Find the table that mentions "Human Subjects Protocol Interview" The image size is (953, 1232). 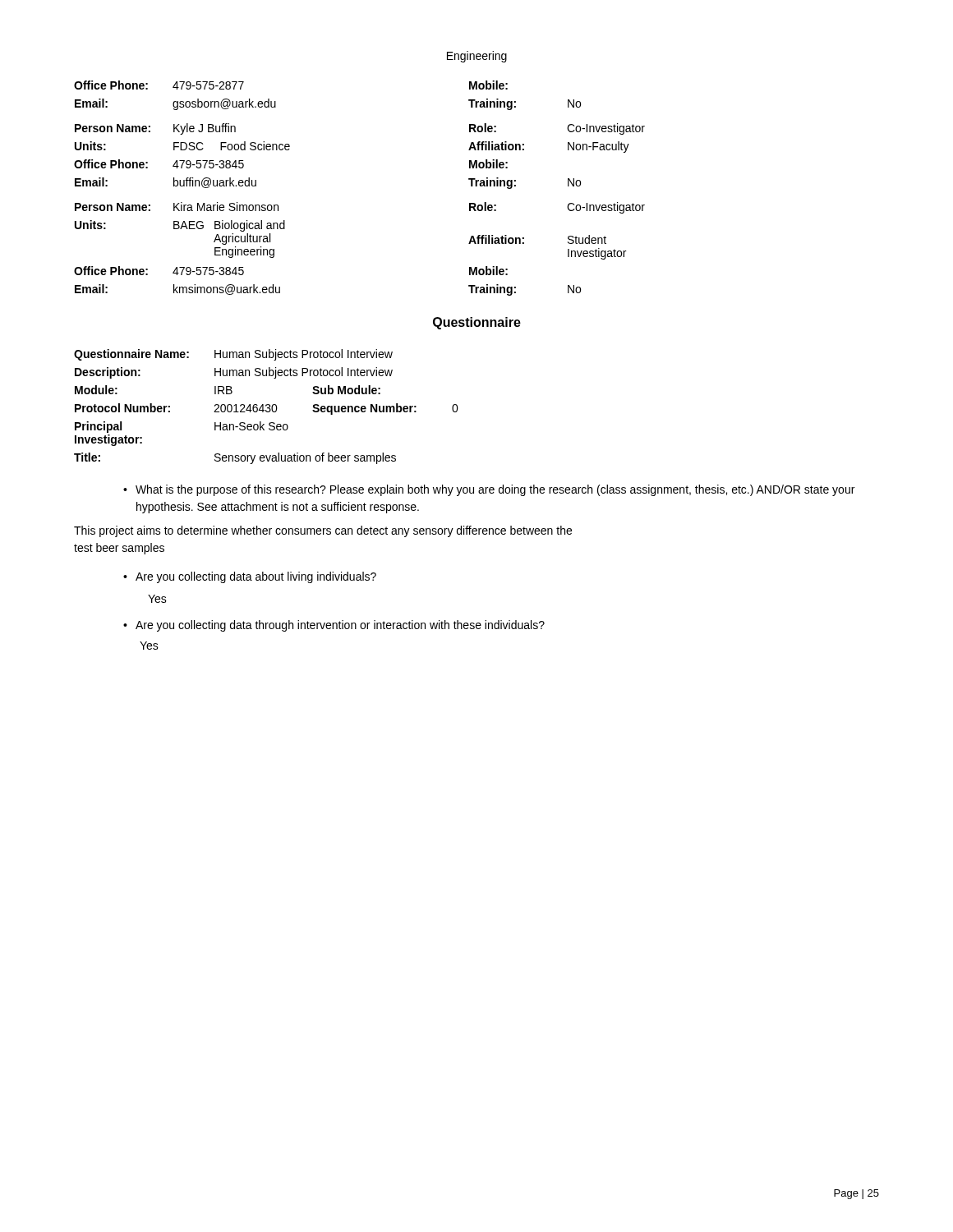[x=476, y=406]
